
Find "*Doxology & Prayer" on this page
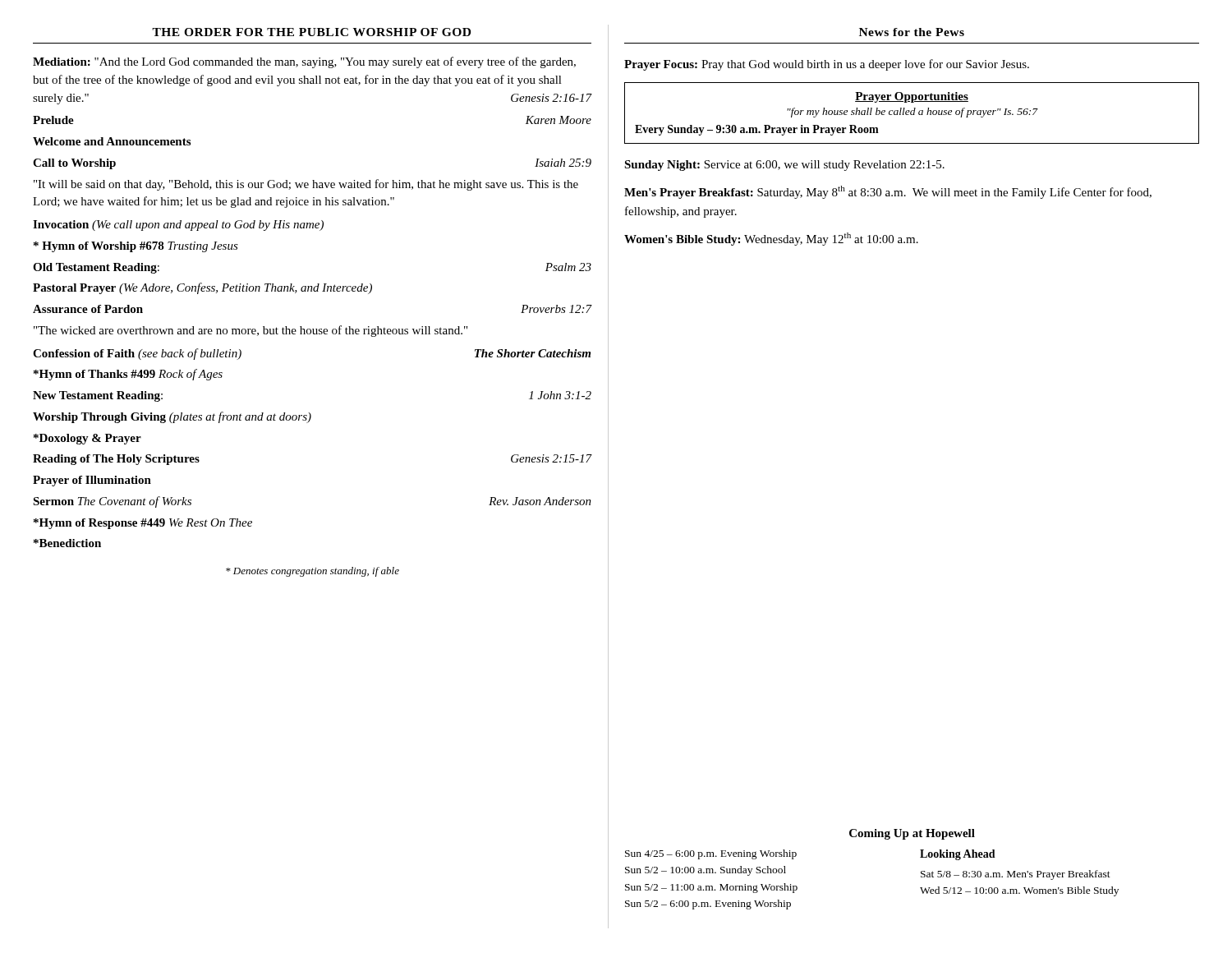[87, 437]
